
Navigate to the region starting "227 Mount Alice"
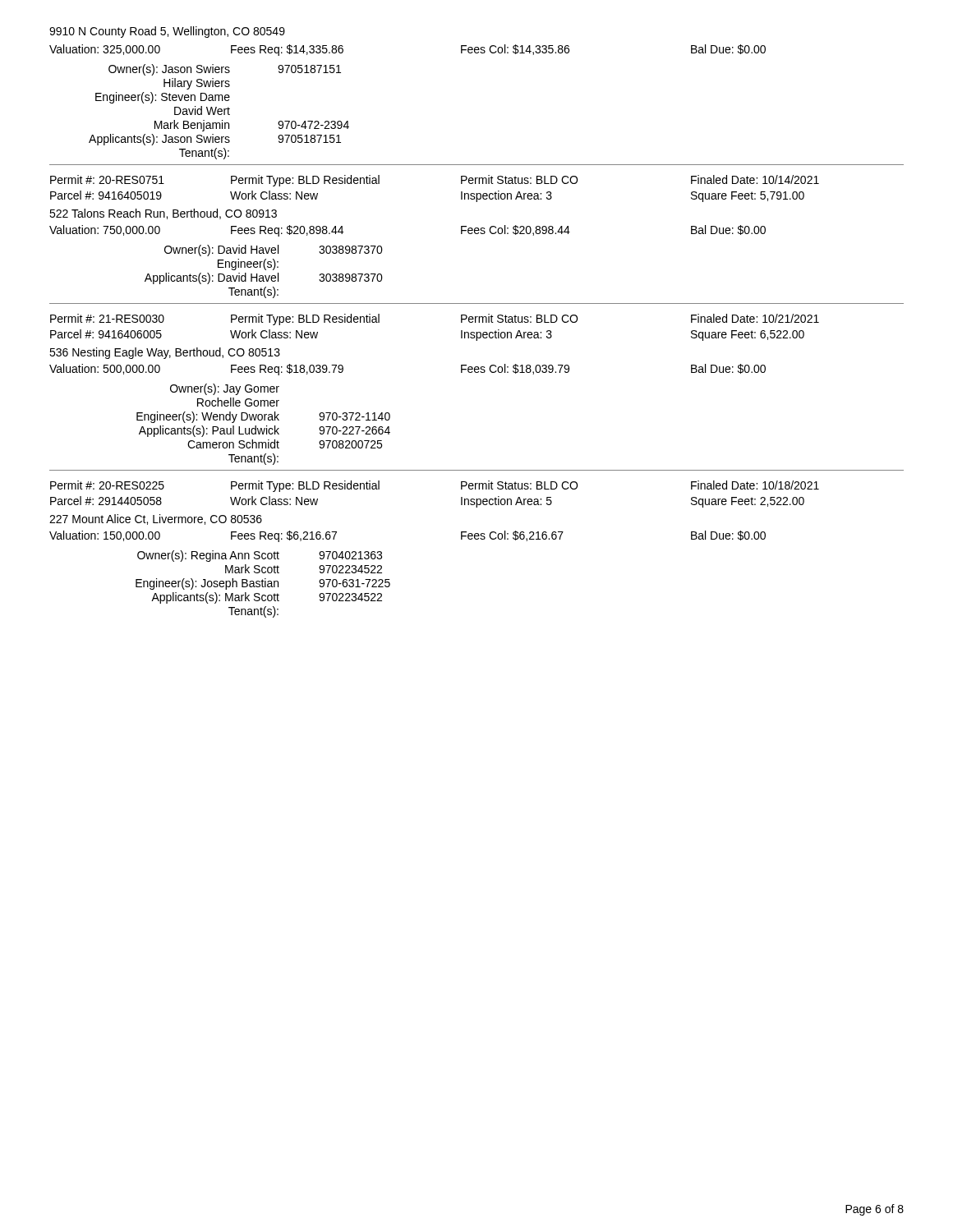point(156,519)
